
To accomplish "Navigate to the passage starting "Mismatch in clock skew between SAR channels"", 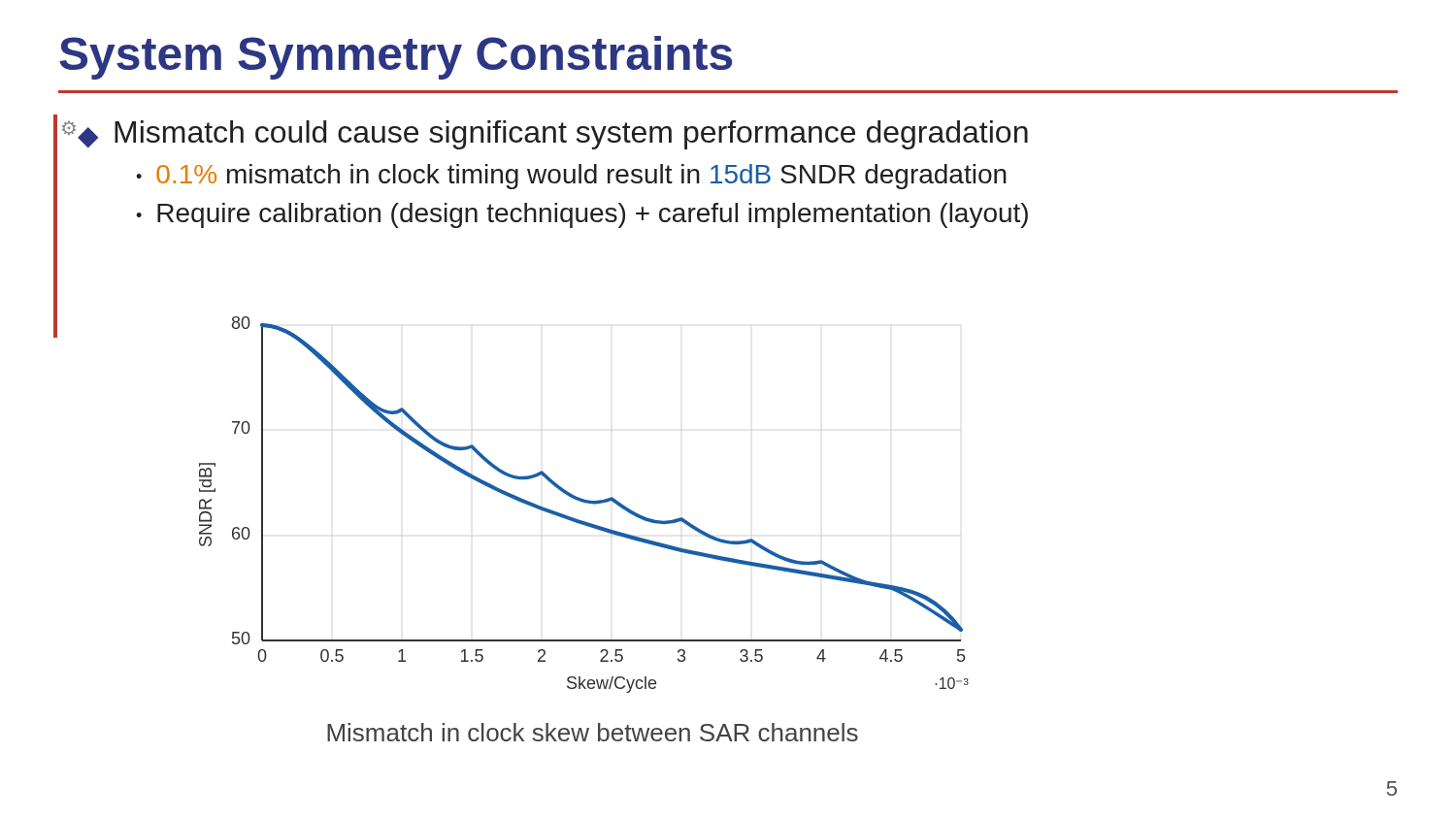I will (x=592, y=733).
